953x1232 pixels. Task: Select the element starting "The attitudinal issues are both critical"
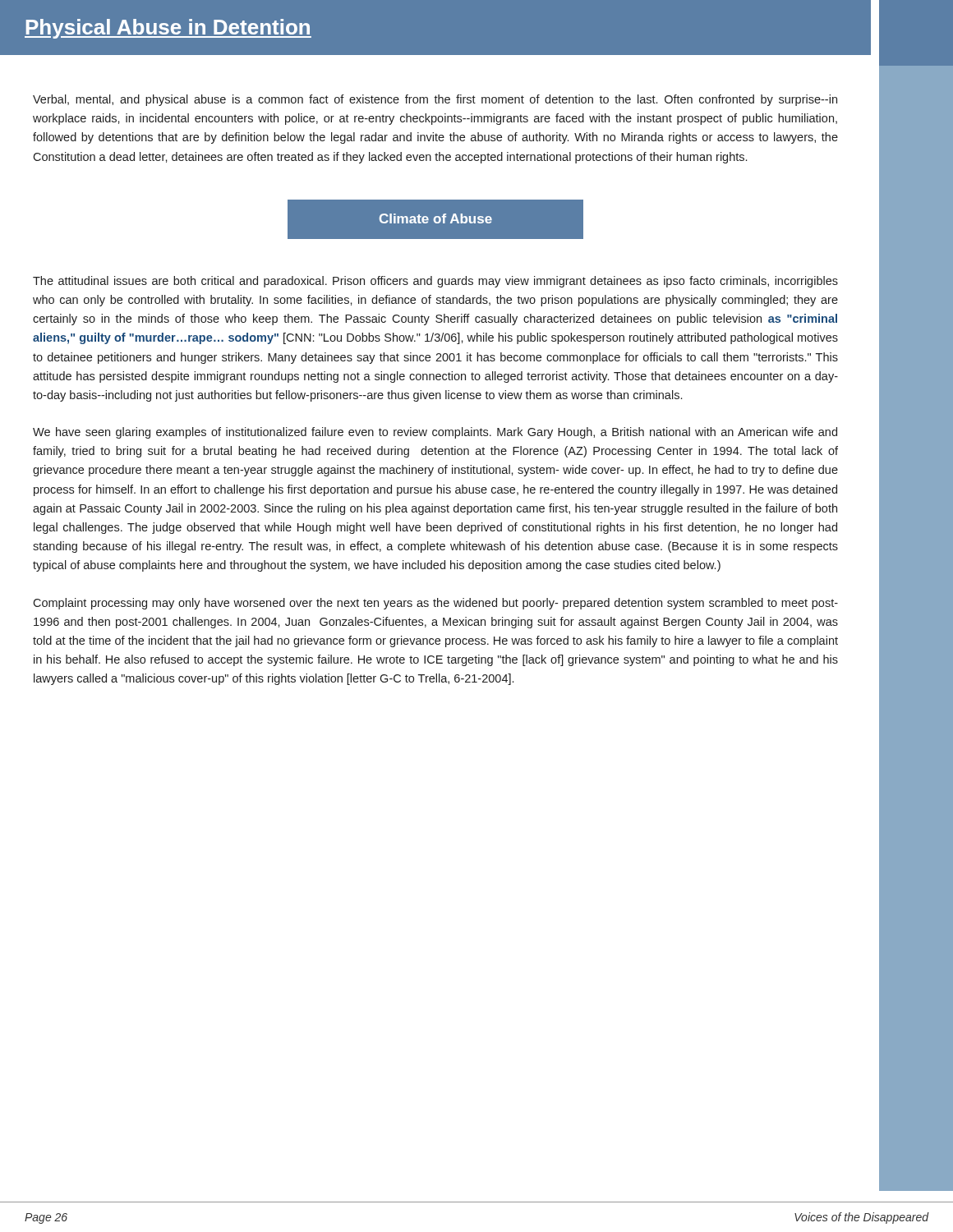coord(435,338)
